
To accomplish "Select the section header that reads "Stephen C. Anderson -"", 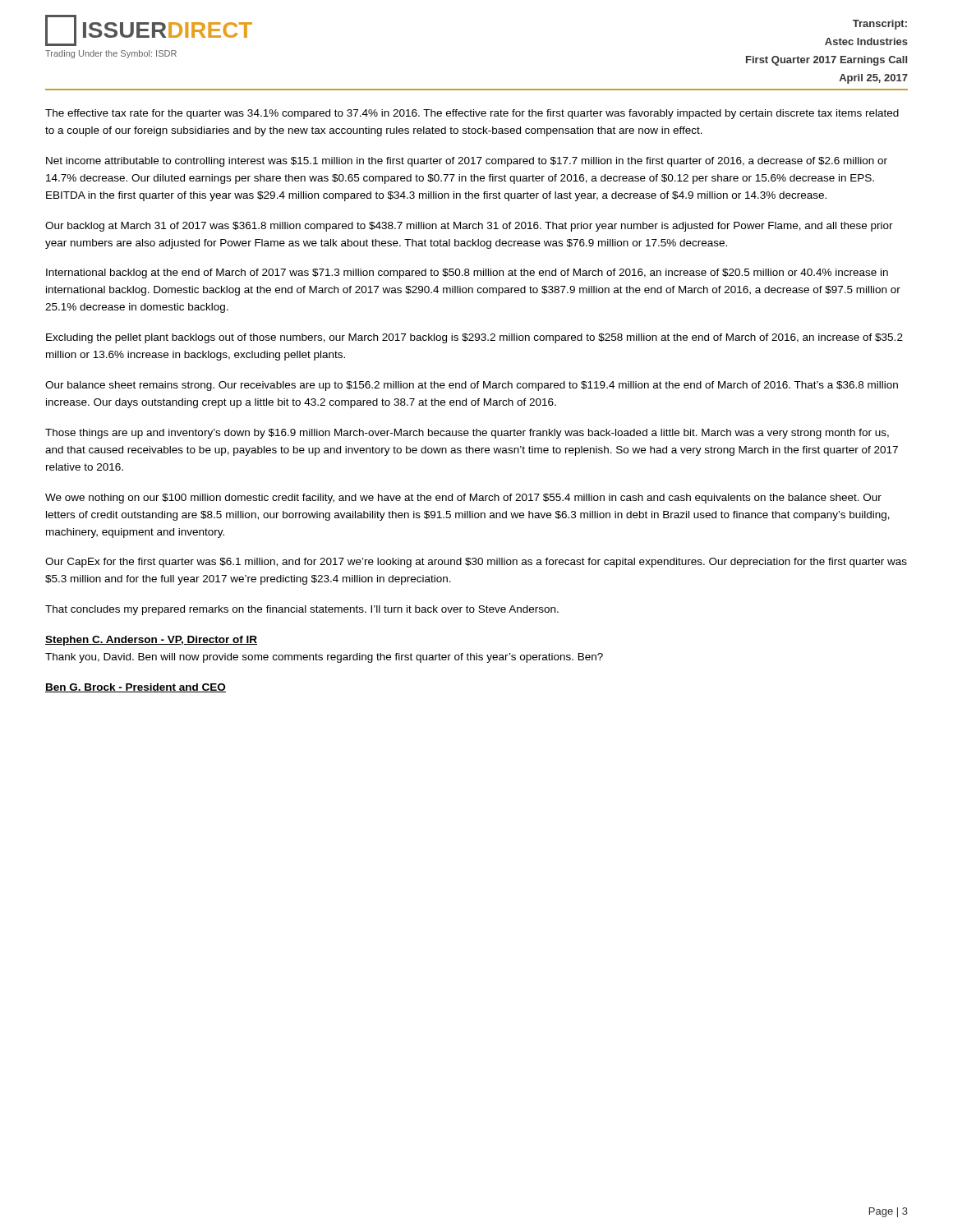I will coord(151,640).
